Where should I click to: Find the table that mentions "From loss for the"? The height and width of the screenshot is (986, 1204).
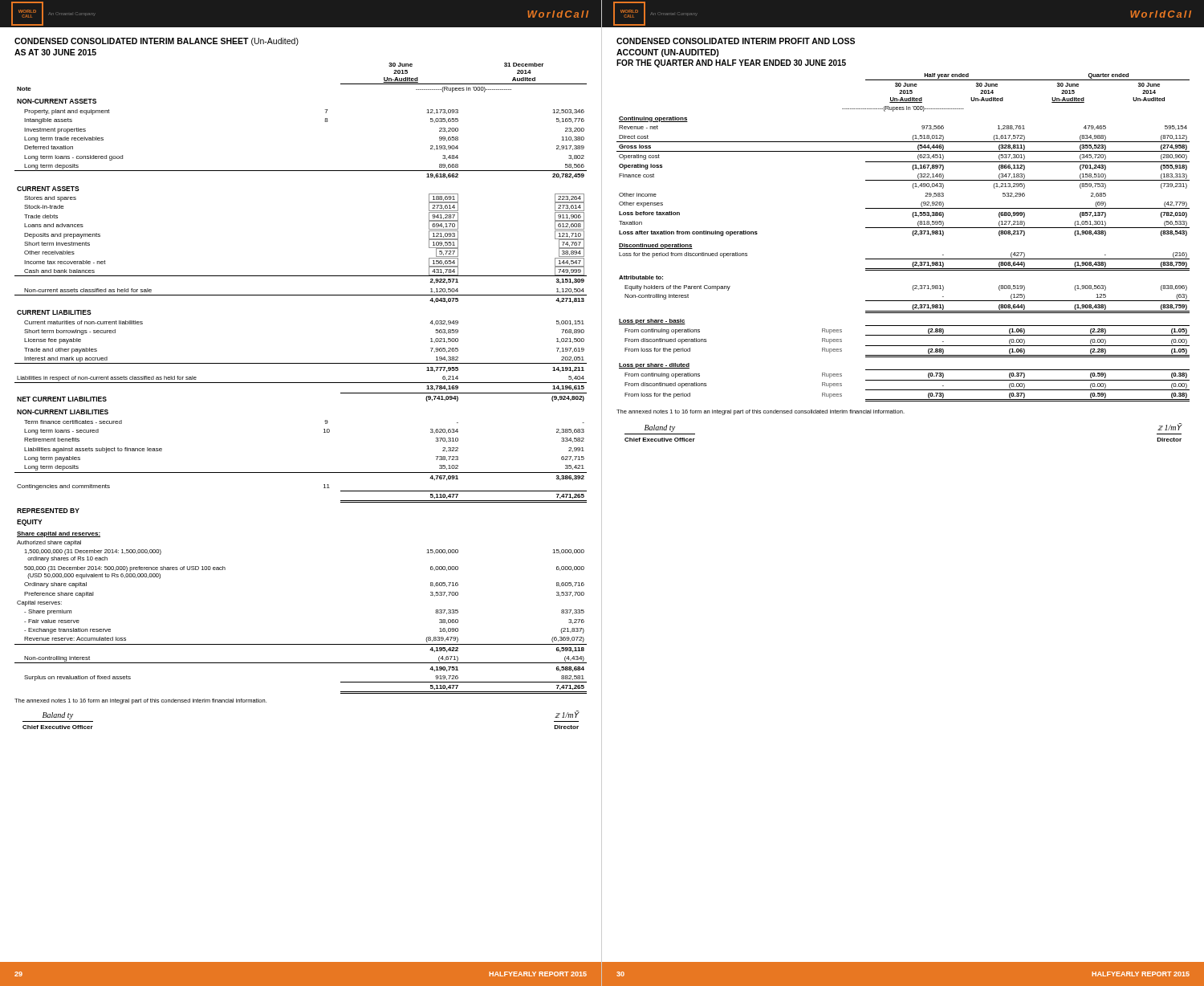tap(903, 236)
